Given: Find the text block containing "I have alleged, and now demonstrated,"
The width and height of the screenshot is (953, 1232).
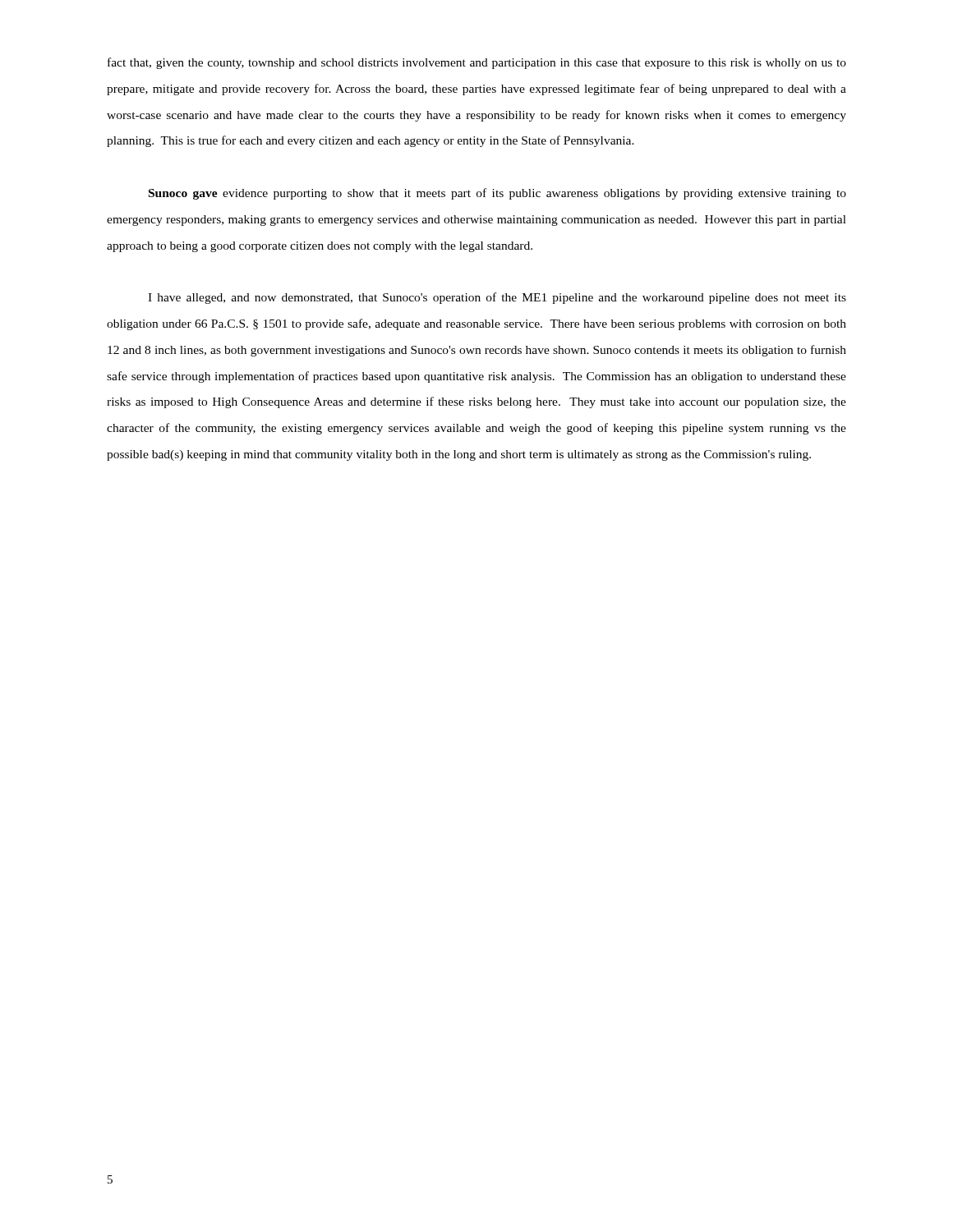Looking at the screenshot, I should click(x=476, y=376).
